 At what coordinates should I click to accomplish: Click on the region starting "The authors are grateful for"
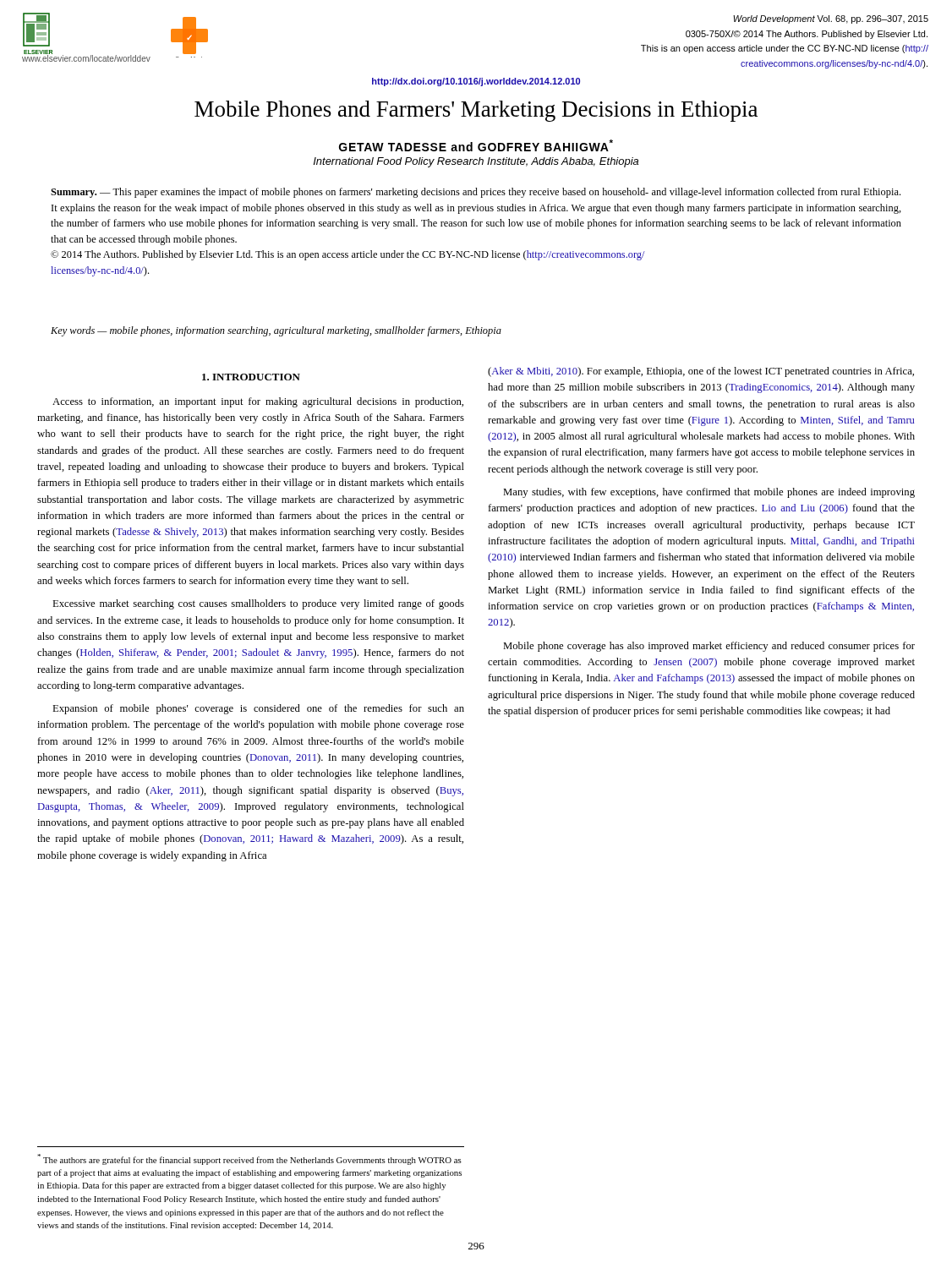tap(250, 1191)
